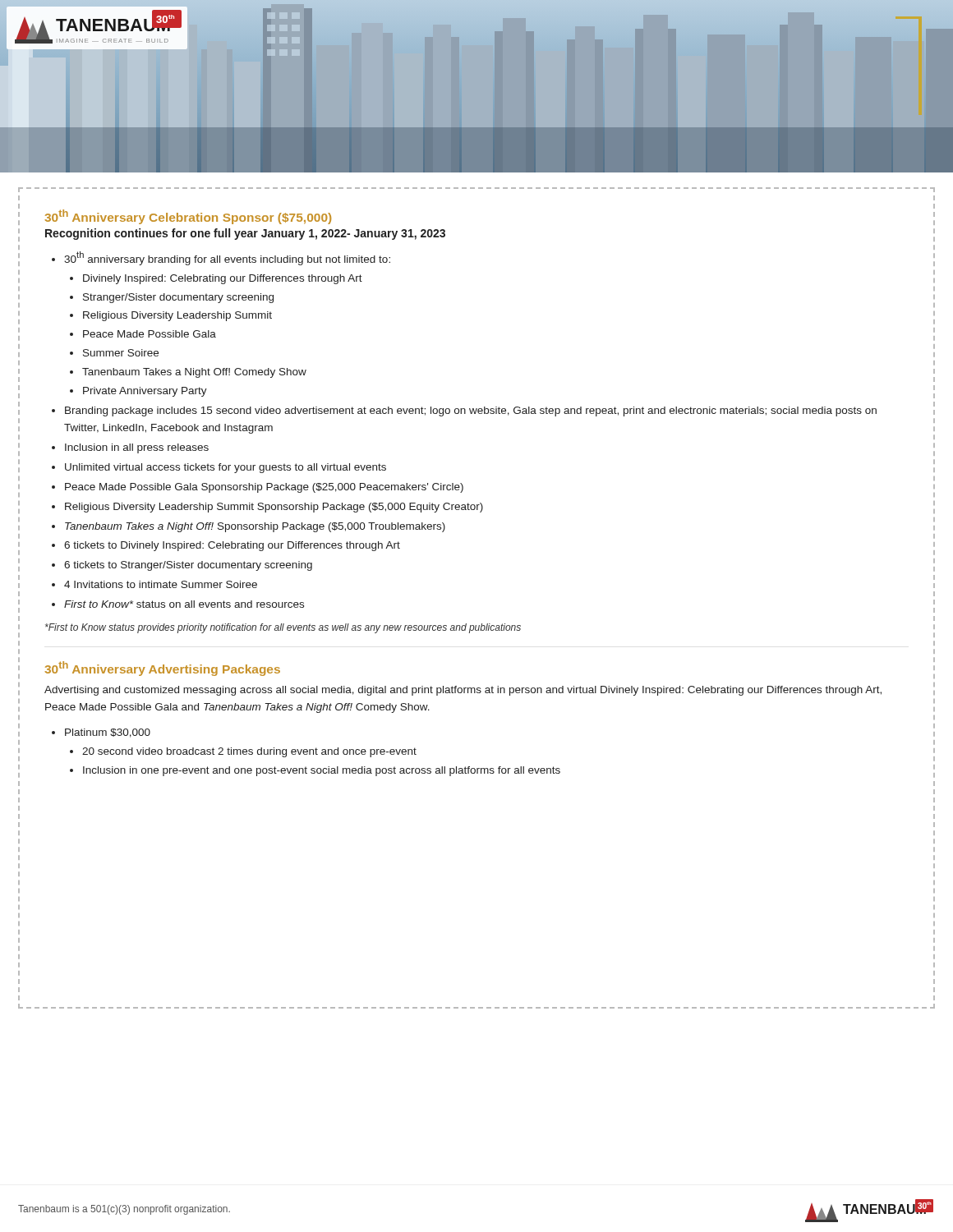Click the passage that begins "First to Know status provides priority"

click(283, 628)
